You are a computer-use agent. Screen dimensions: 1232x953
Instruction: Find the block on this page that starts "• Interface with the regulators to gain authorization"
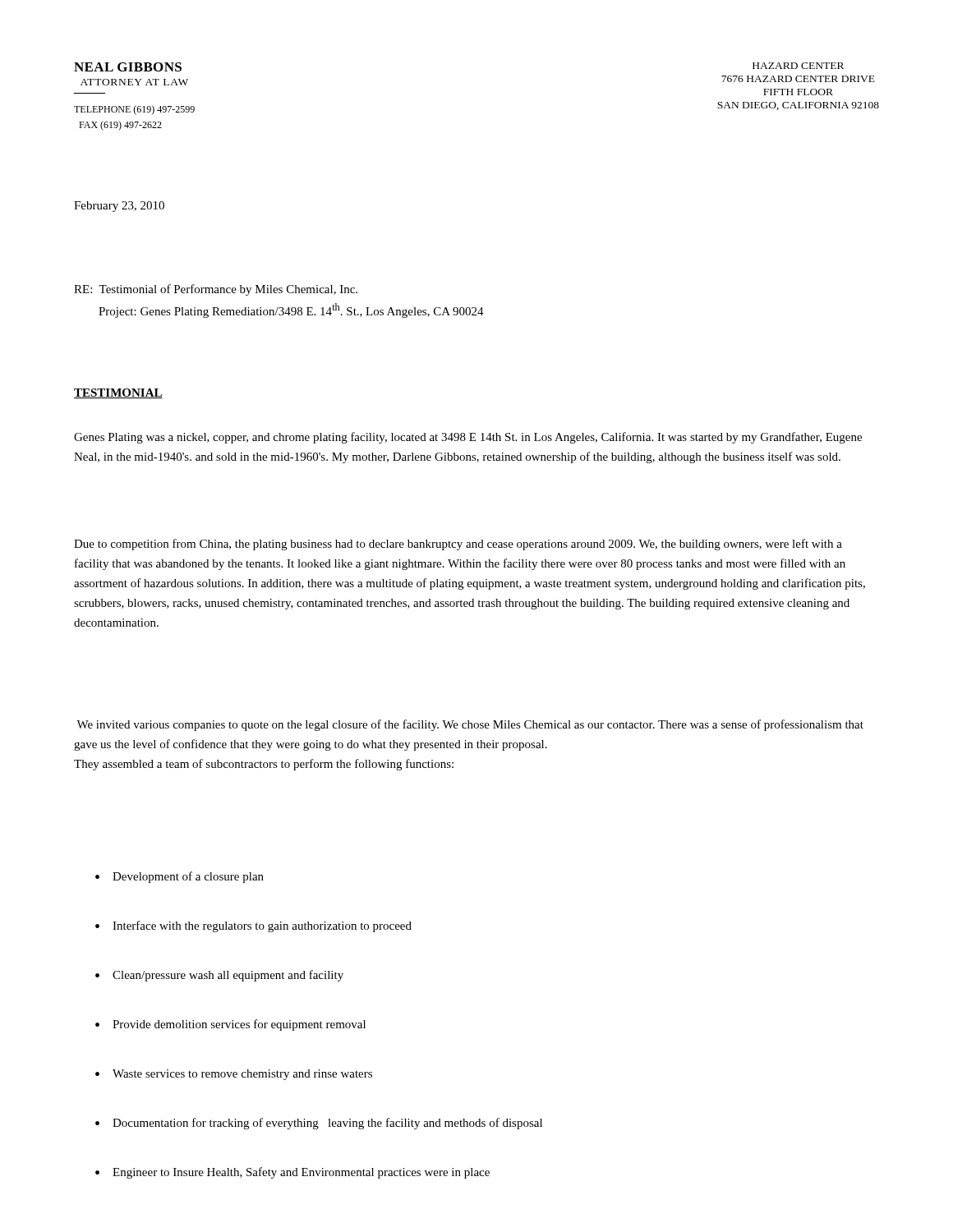tap(253, 926)
